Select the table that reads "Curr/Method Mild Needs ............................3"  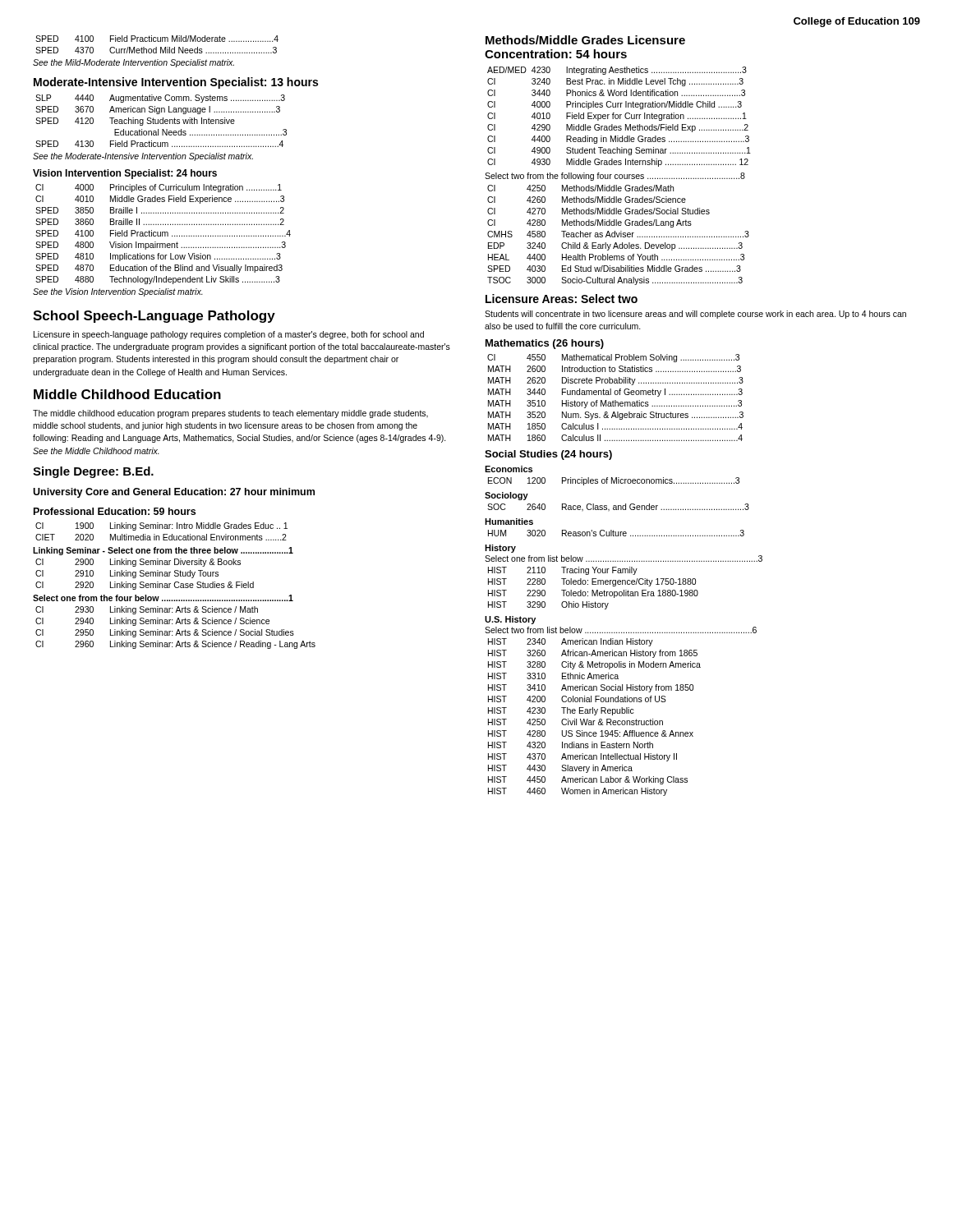[242, 44]
